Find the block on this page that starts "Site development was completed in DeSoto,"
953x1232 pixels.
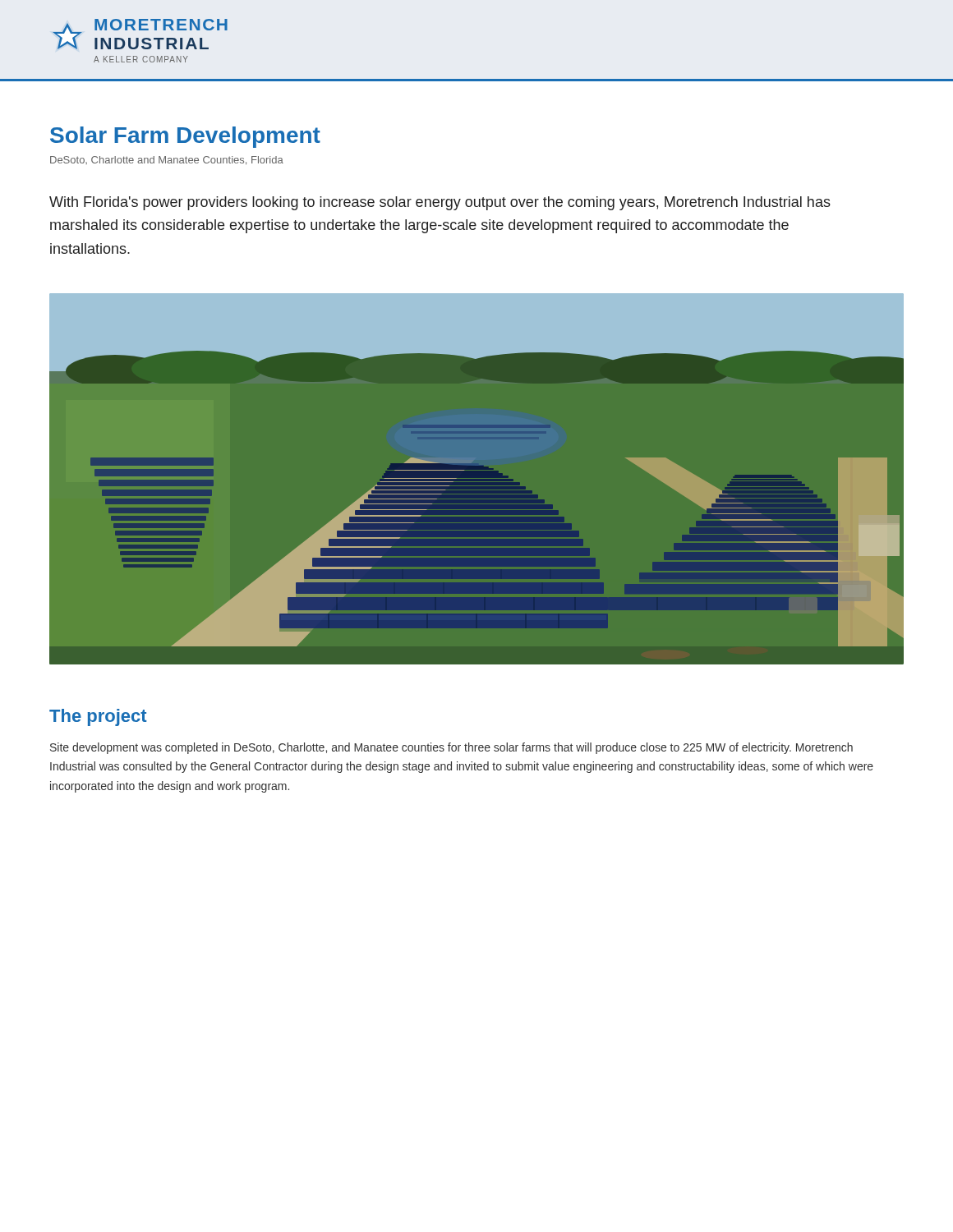pos(461,767)
